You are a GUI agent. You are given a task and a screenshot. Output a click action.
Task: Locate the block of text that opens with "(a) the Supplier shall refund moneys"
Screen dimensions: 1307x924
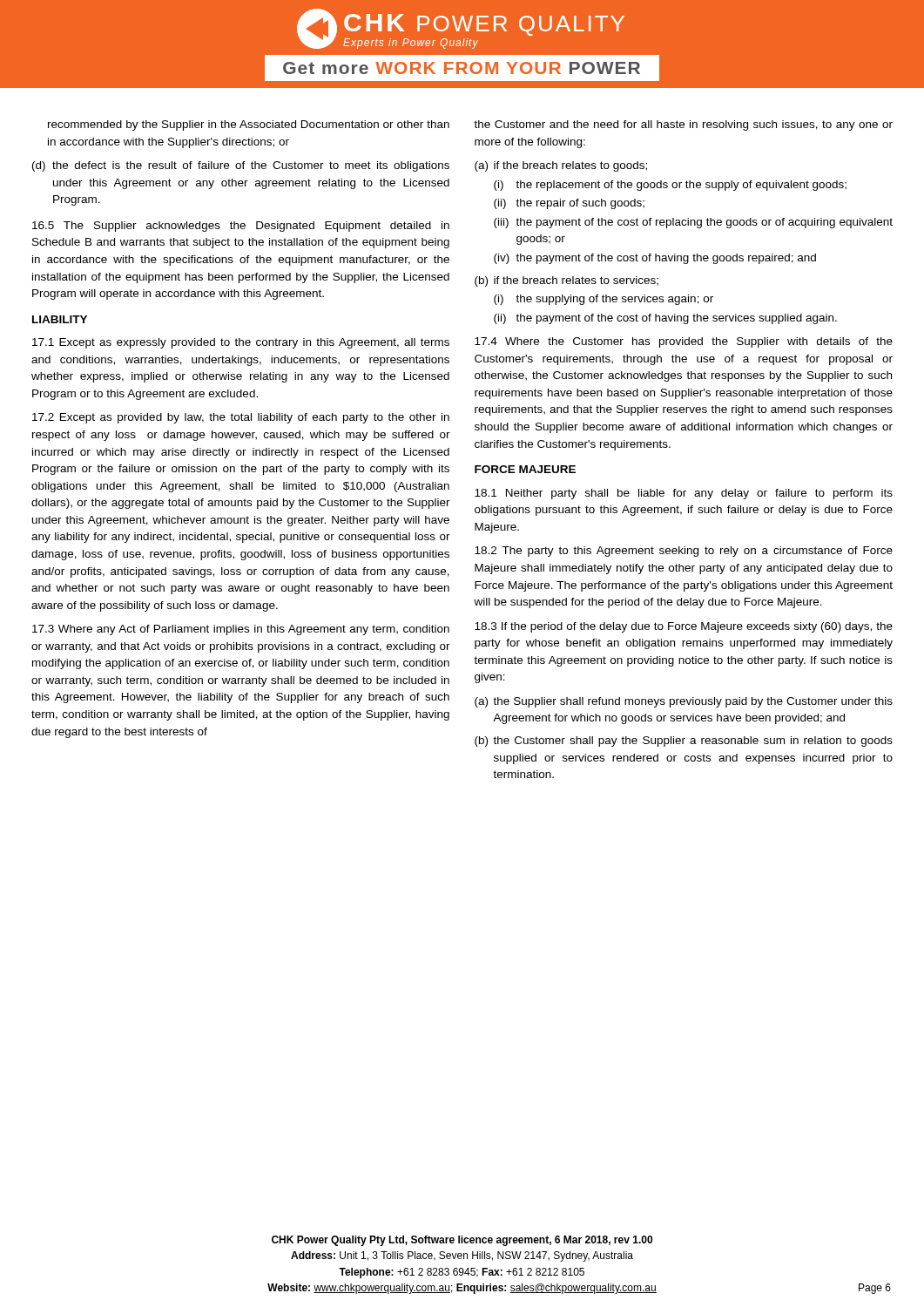(683, 710)
